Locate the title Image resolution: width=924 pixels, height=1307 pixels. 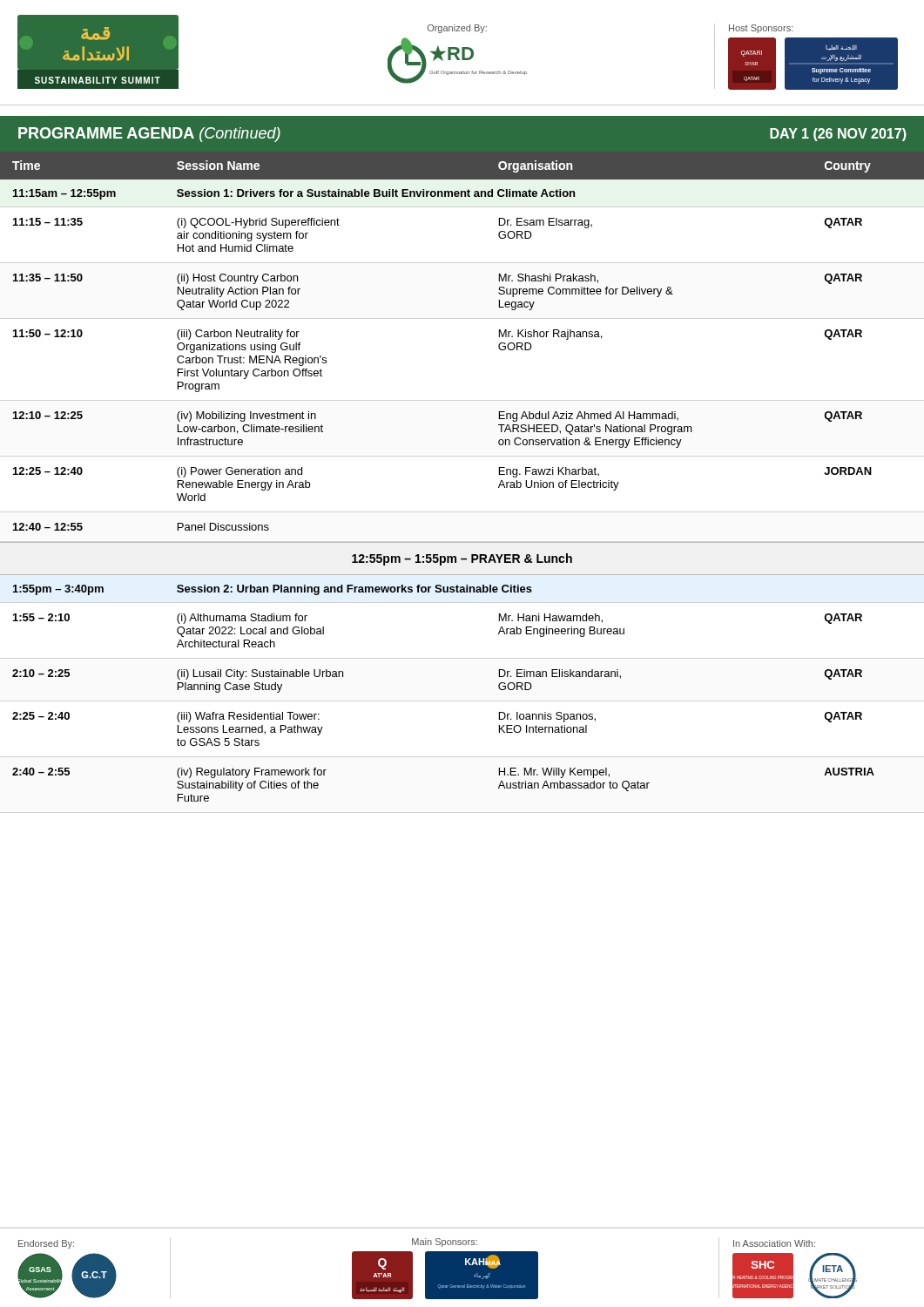[462, 134]
